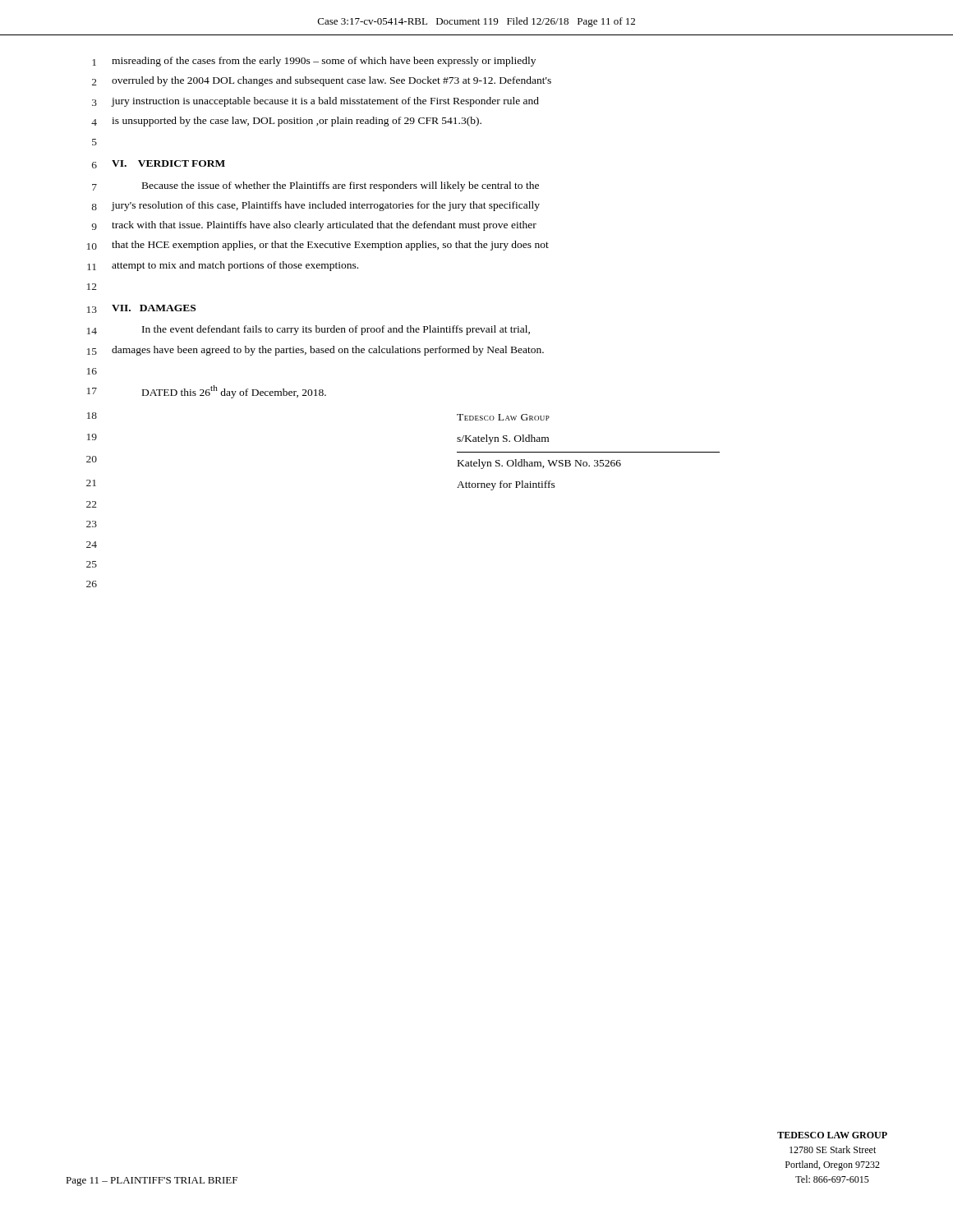Point to the region starting "18 Tedesco Law Group 19"
Screen dimensions: 1232x953
coord(476,449)
